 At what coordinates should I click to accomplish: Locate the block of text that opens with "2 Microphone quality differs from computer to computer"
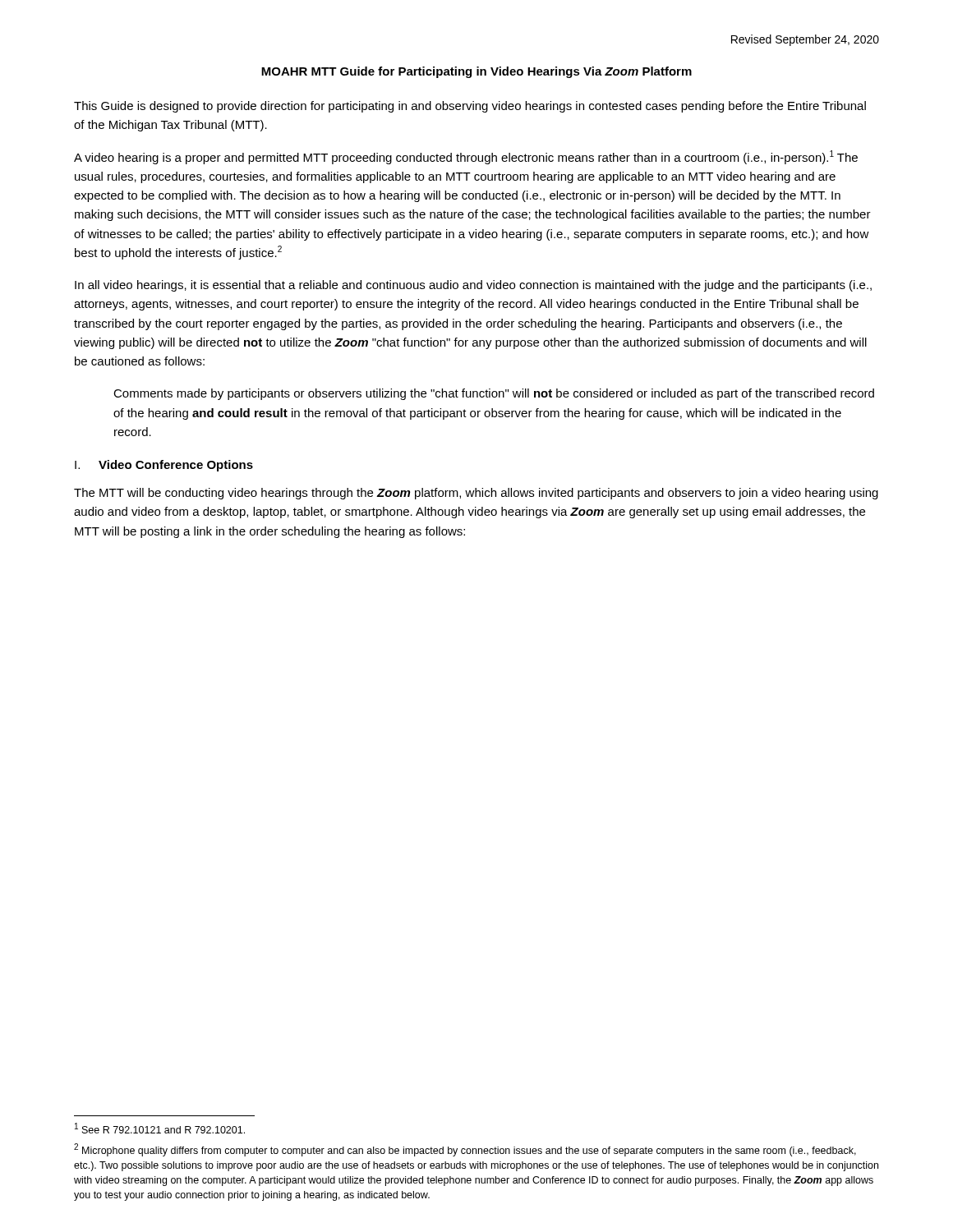coord(476,1172)
